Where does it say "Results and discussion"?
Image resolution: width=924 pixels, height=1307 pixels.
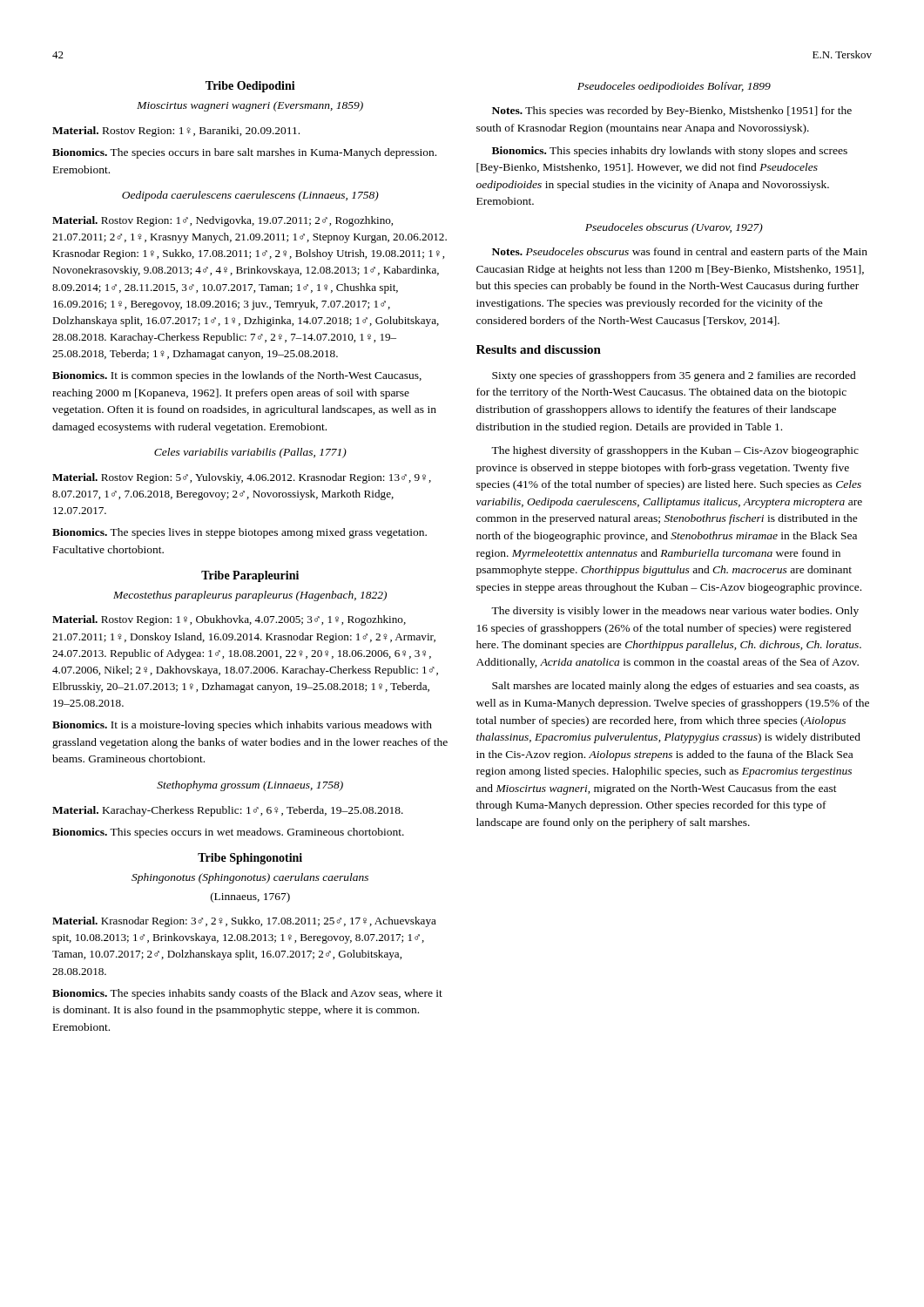pyautogui.click(x=538, y=350)
